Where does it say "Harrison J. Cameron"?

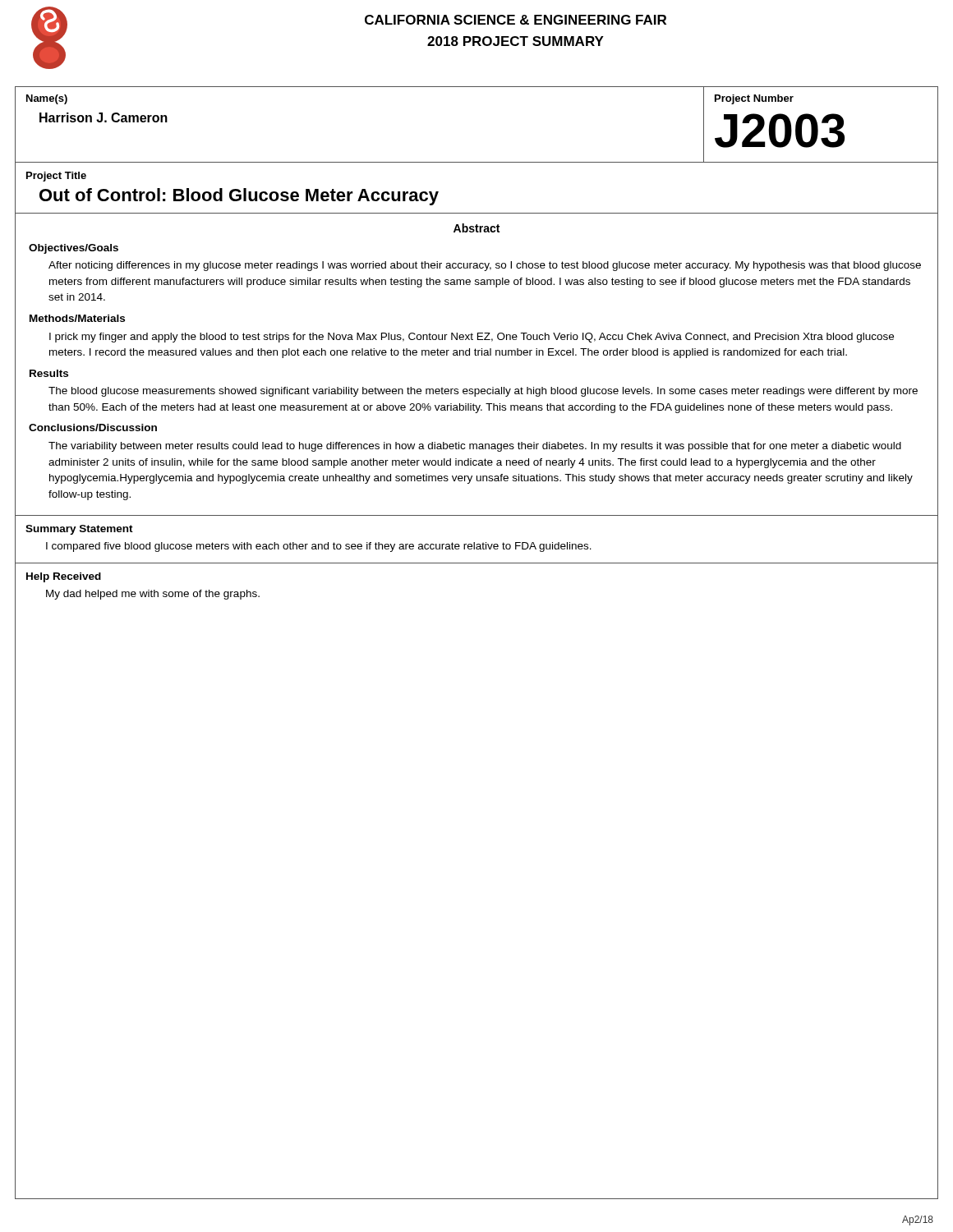click(x=103, y=118)
